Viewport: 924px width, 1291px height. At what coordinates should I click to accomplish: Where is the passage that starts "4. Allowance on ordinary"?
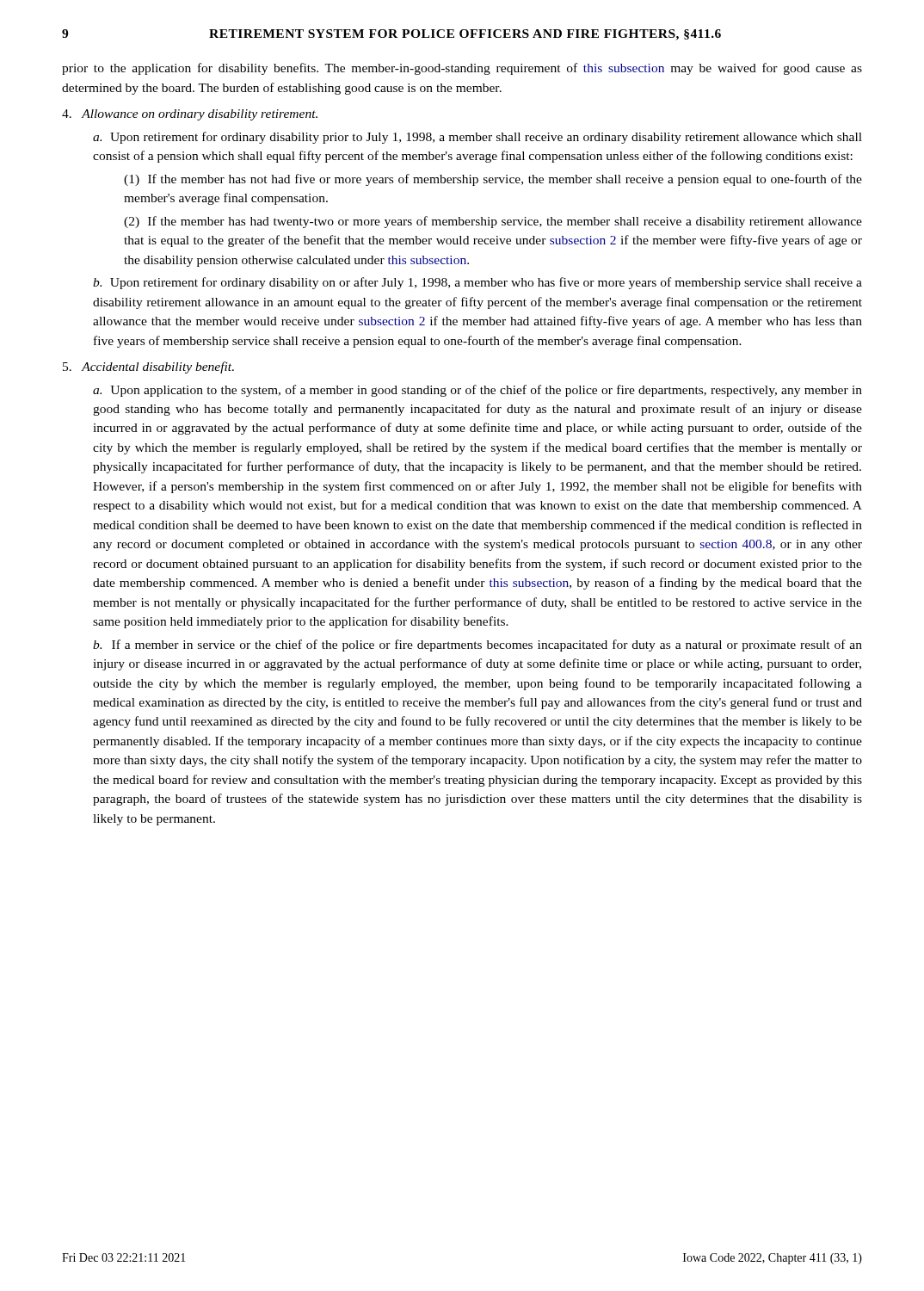click(x=190, y=115)
